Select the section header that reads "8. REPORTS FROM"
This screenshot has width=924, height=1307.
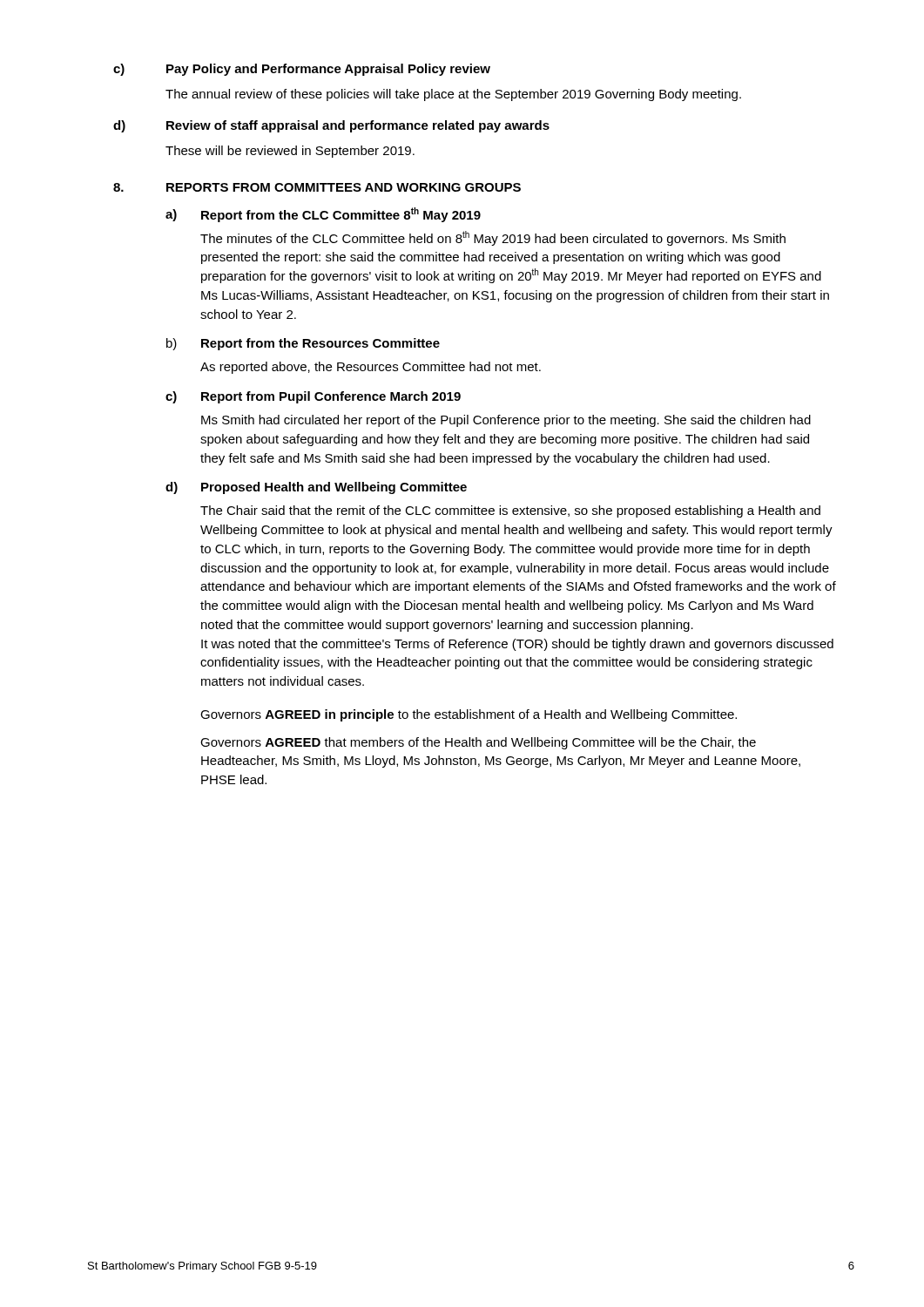point(317,186)
